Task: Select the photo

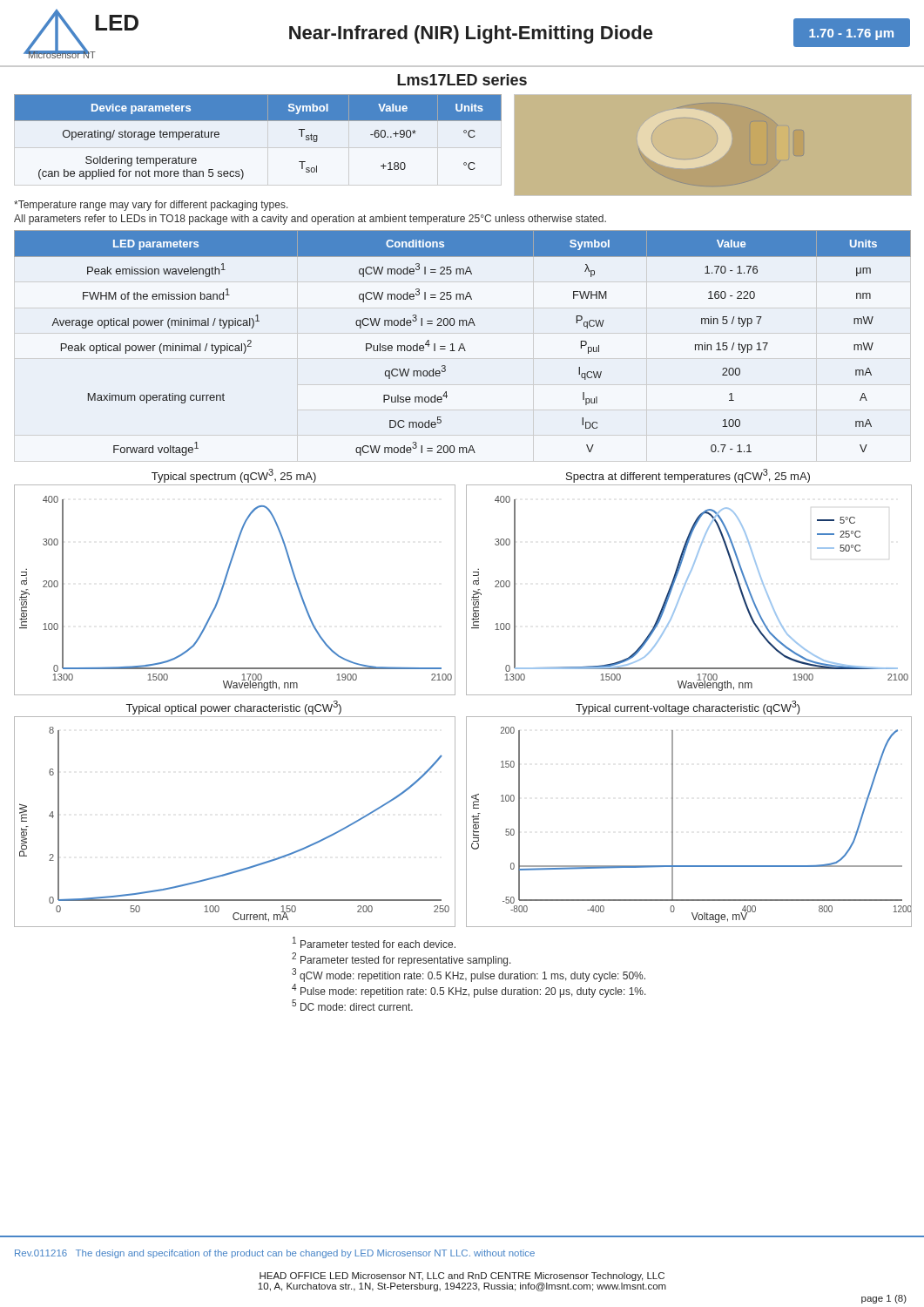Action: tap(713, 145)
